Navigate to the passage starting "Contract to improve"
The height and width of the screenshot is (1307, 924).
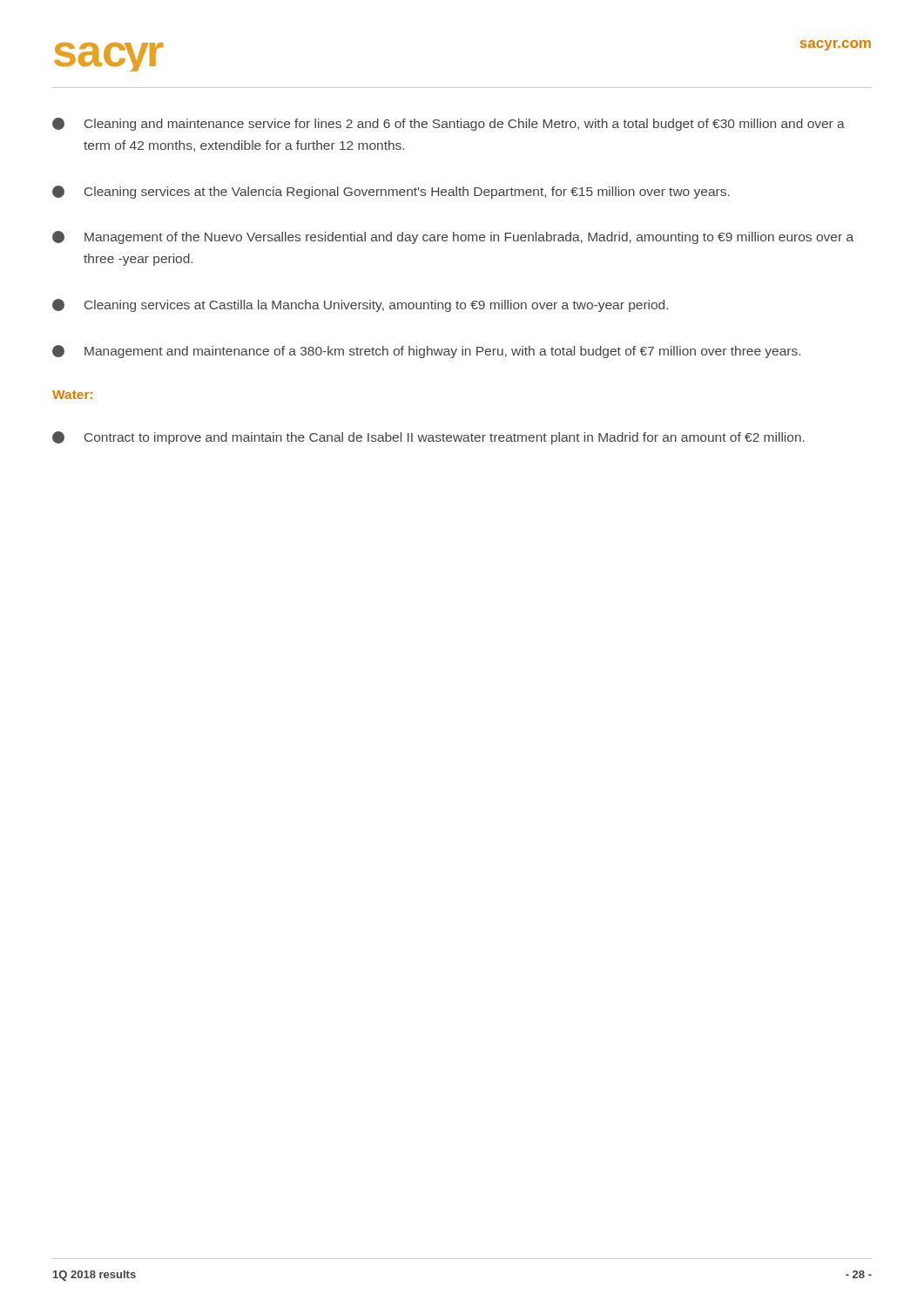pyautogui.click(x=429, y=437)
